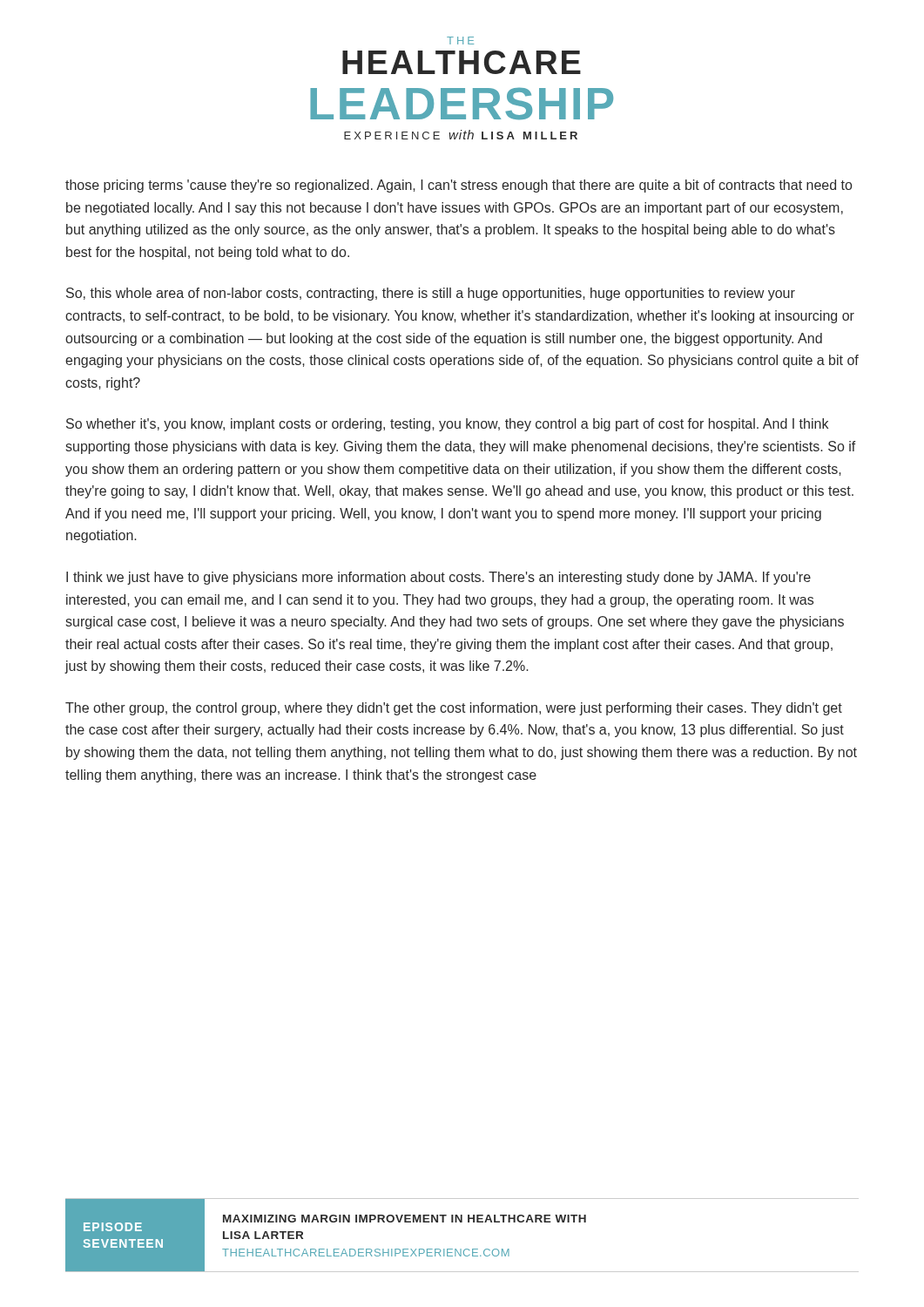Click on the text block containing "So whether it's, you know, implant costs or"
Image resolution: width=924 pixels, height=1307 pixels.
pos(460,480)
